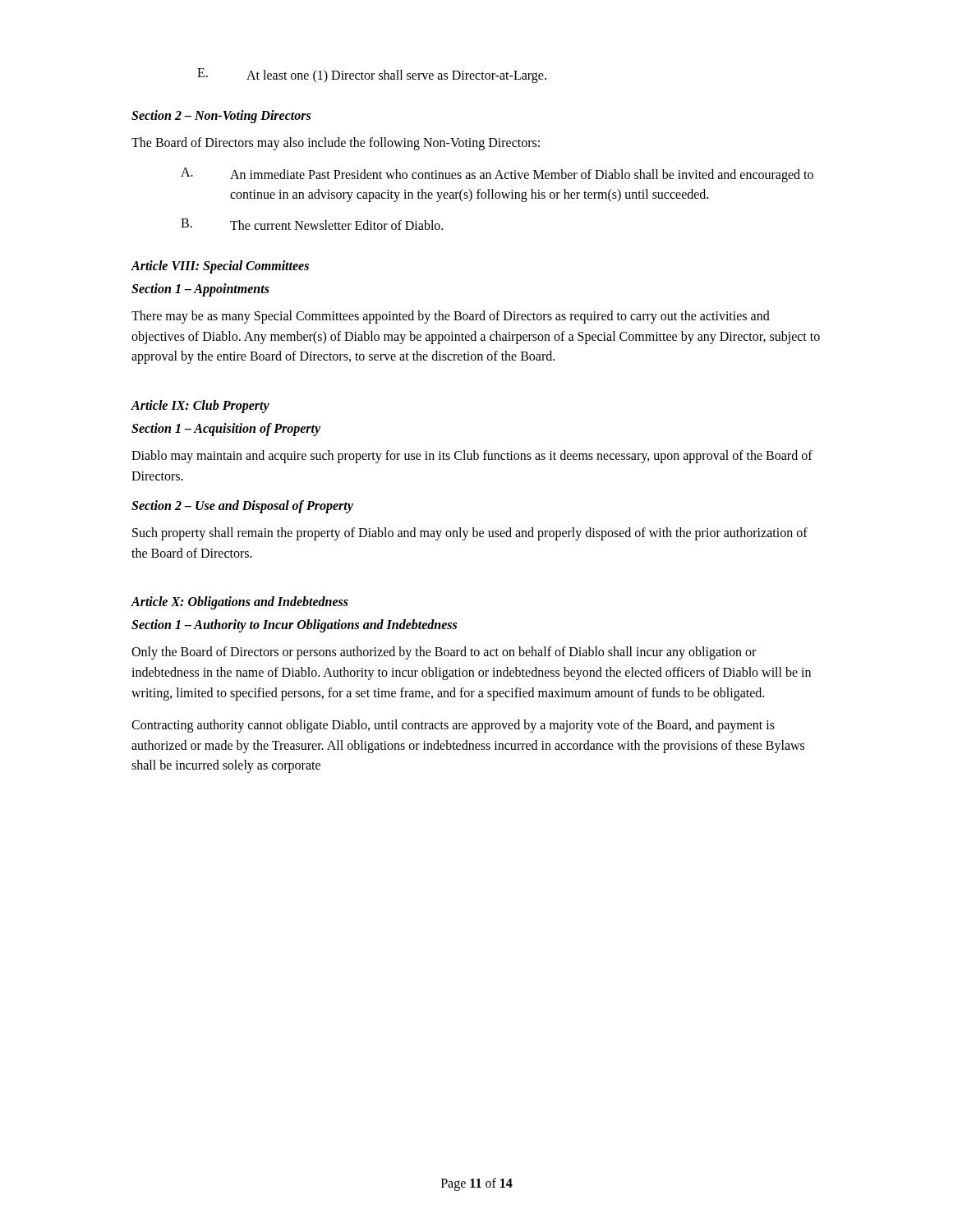Image resolution: width=953 pixels, height=1232 pixels.
Task: Find "Article IX: Club Property" on this page
Action: pos(200,406)
